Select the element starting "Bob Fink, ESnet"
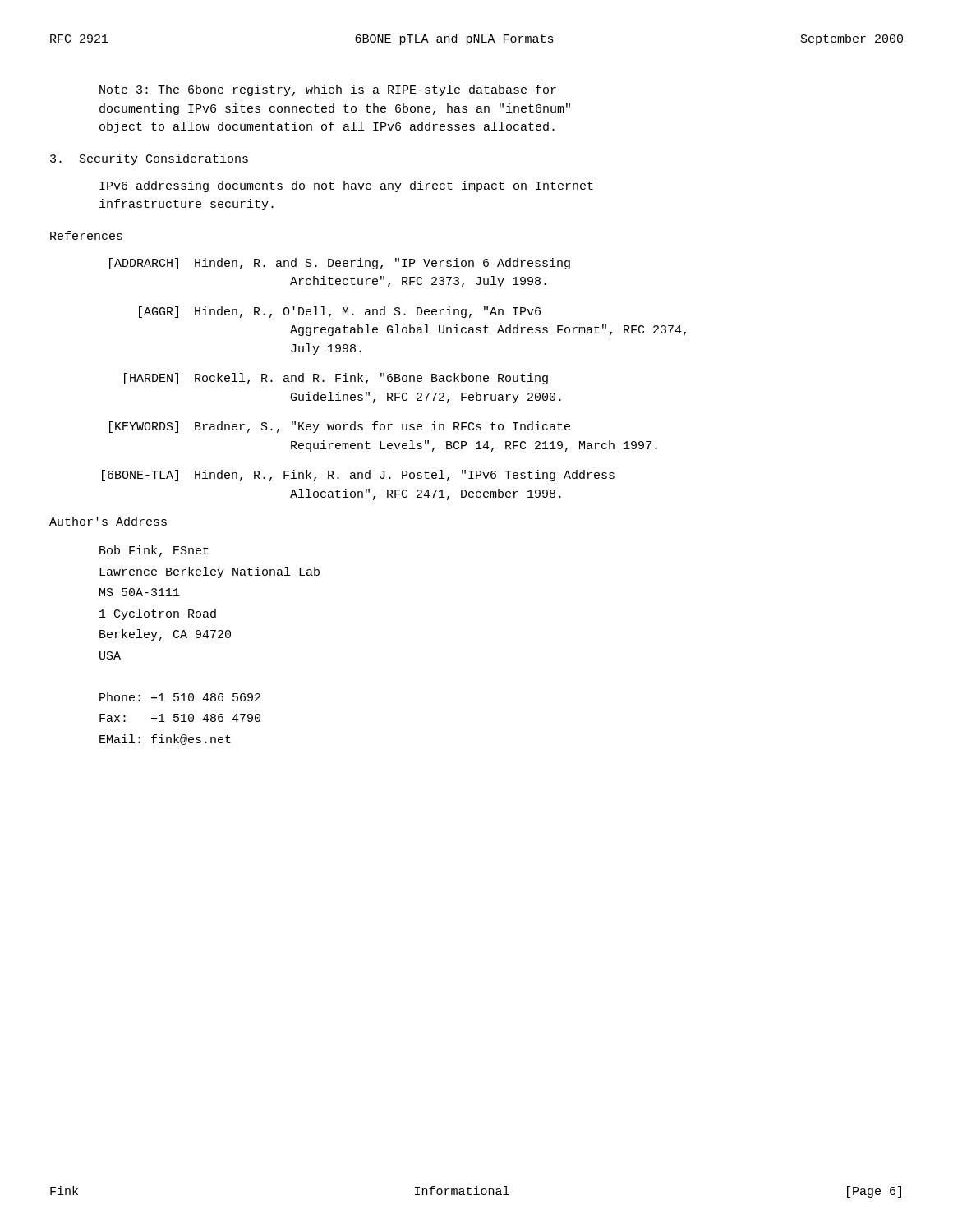Screen dimensions: 1232x953 (x=209, y=646)
